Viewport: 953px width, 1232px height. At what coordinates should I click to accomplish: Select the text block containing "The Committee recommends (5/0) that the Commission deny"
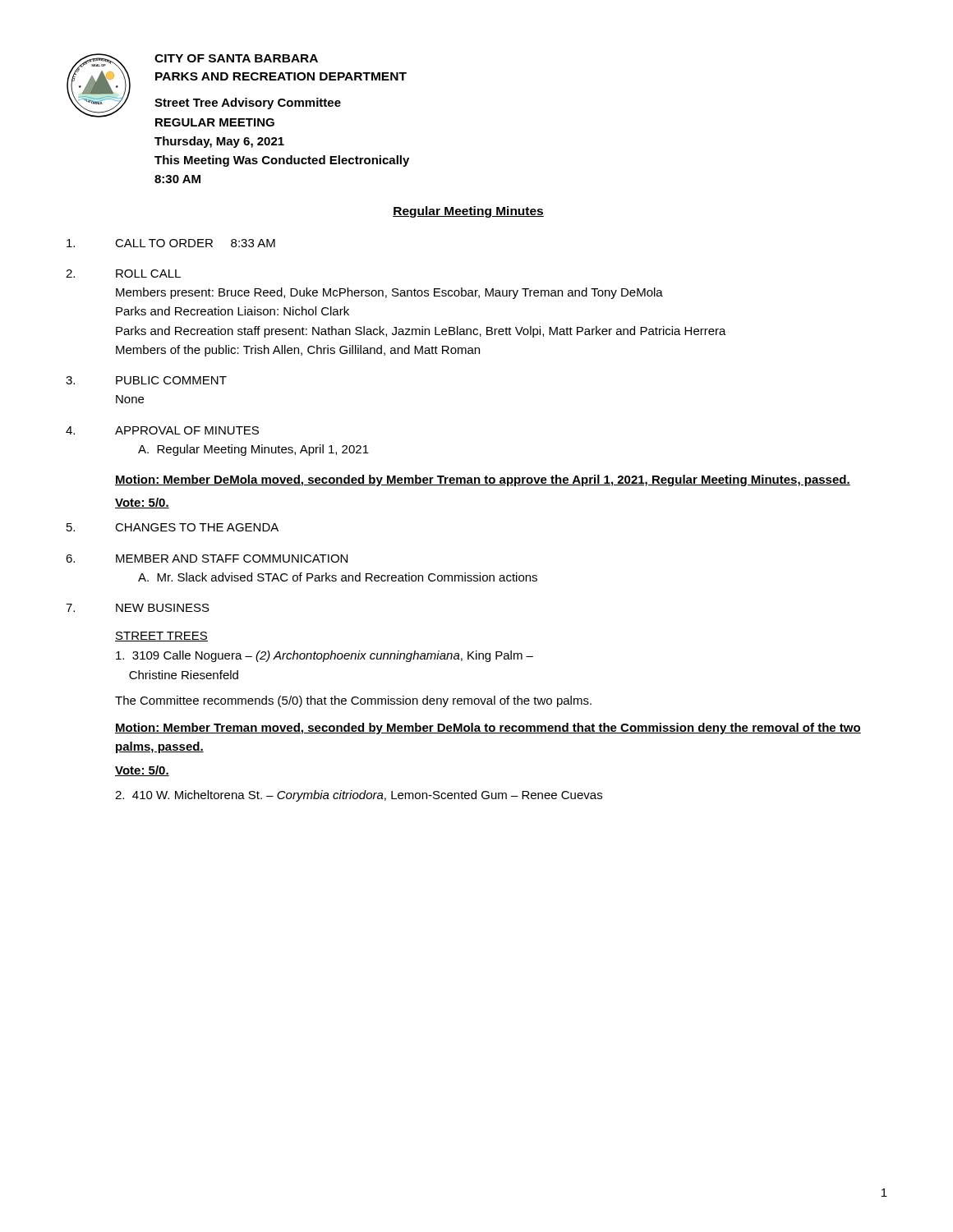pyautogui.click(x=354, y=700)
